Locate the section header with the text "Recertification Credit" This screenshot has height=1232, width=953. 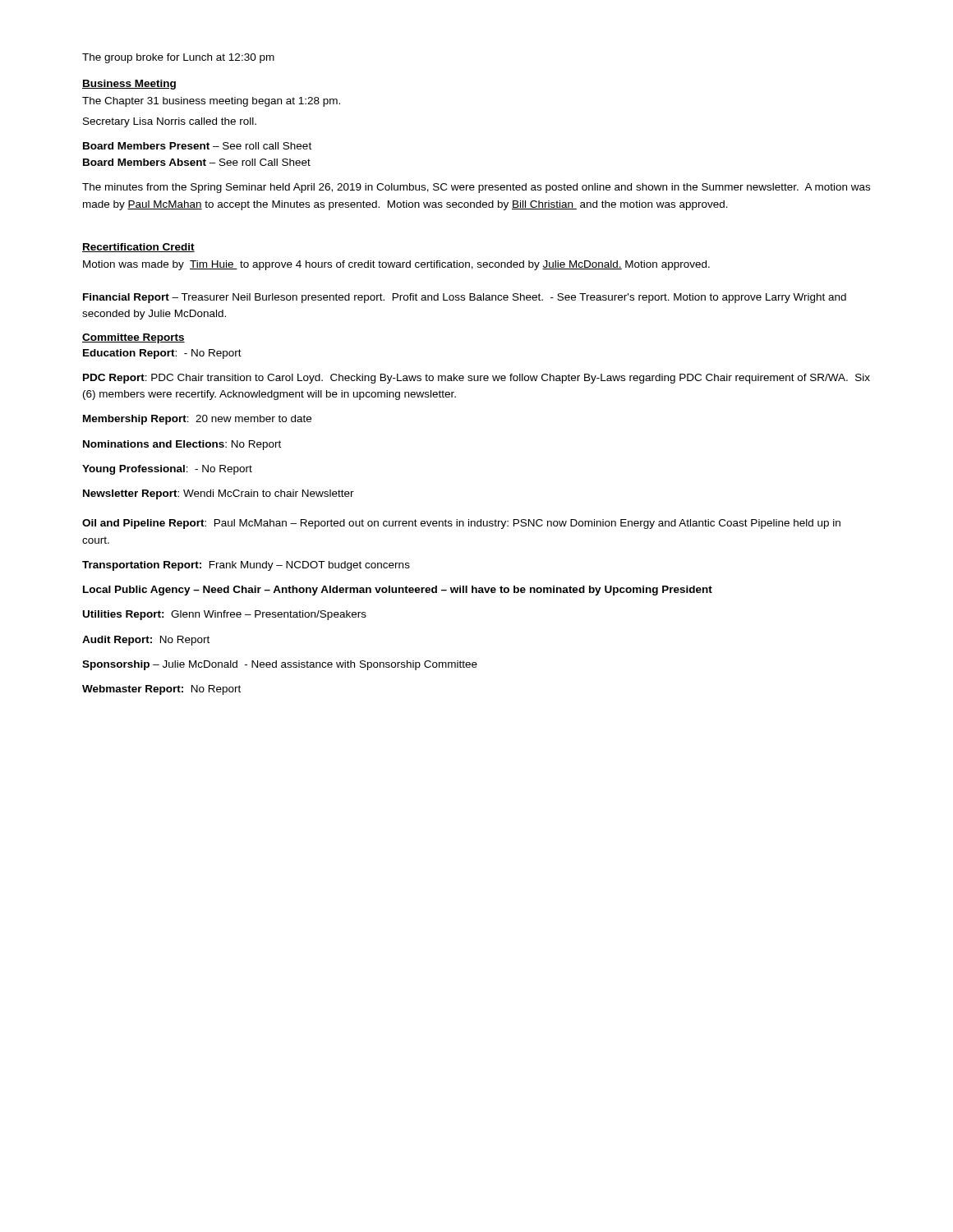(138, 247)
